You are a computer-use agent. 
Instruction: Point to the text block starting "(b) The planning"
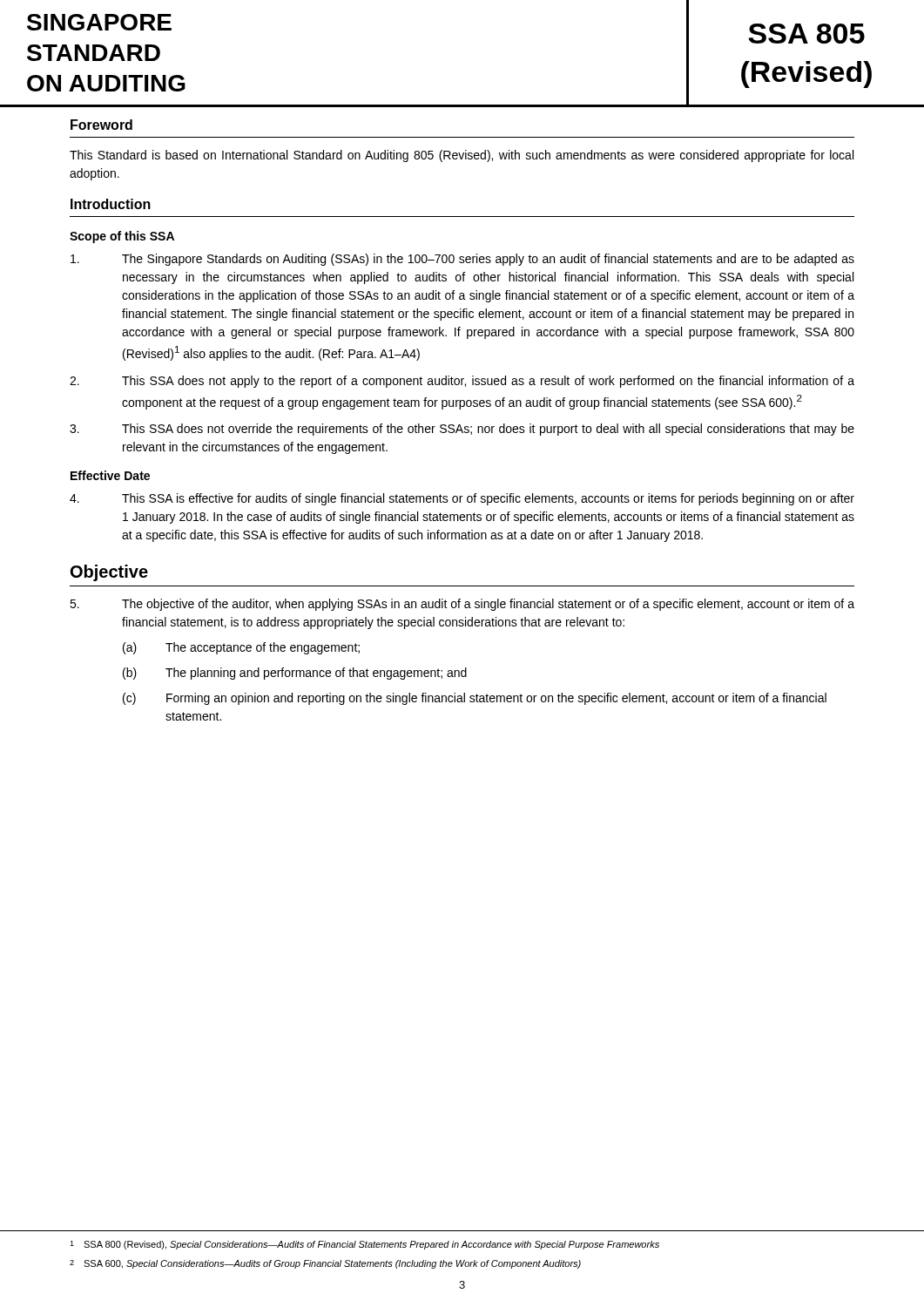coord(295,674)
